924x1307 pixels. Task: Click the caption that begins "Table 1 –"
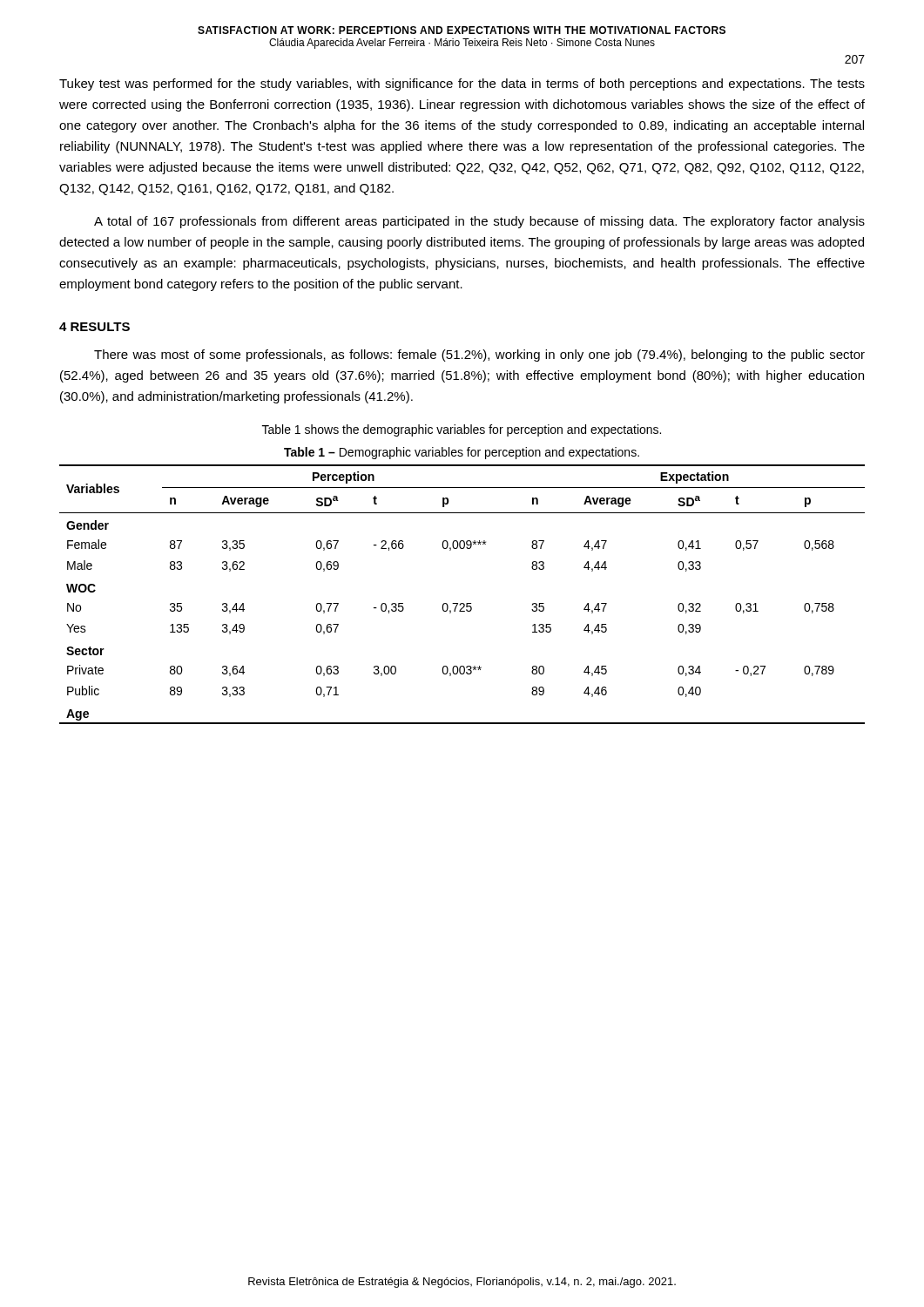pos(462,452)
